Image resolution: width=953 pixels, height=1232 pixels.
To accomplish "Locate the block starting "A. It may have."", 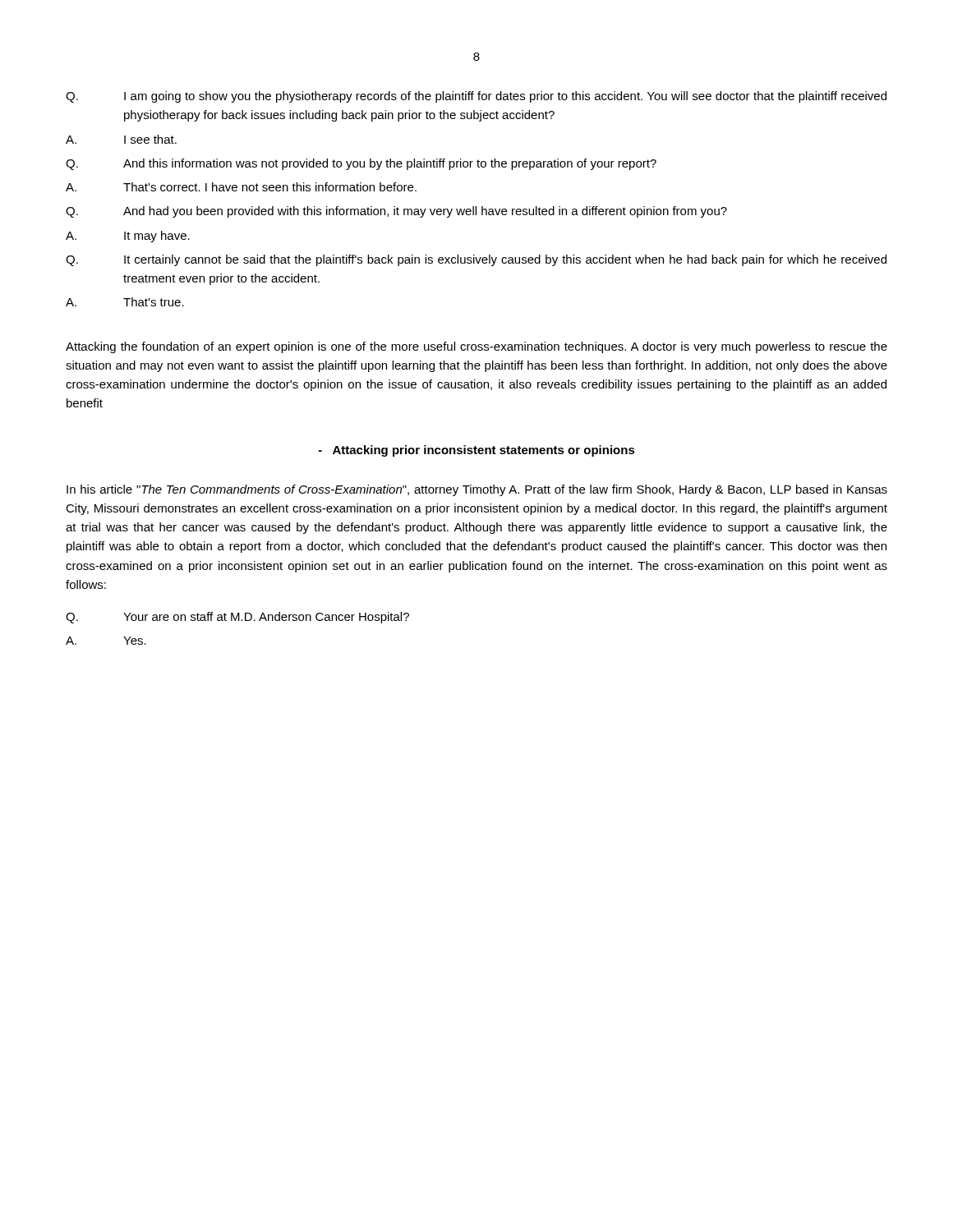I will coord(128,237).
